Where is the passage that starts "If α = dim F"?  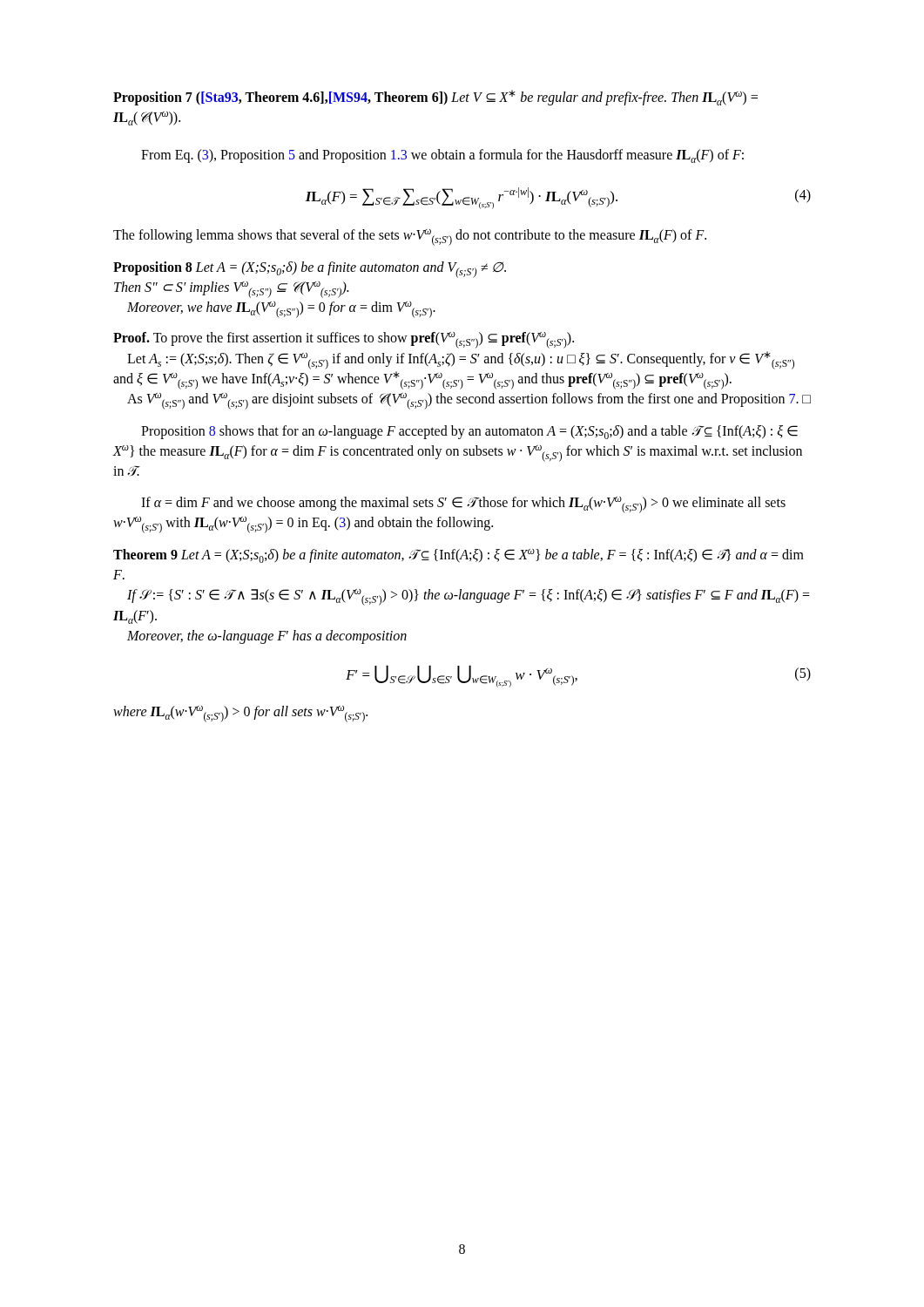coord(449,513)
